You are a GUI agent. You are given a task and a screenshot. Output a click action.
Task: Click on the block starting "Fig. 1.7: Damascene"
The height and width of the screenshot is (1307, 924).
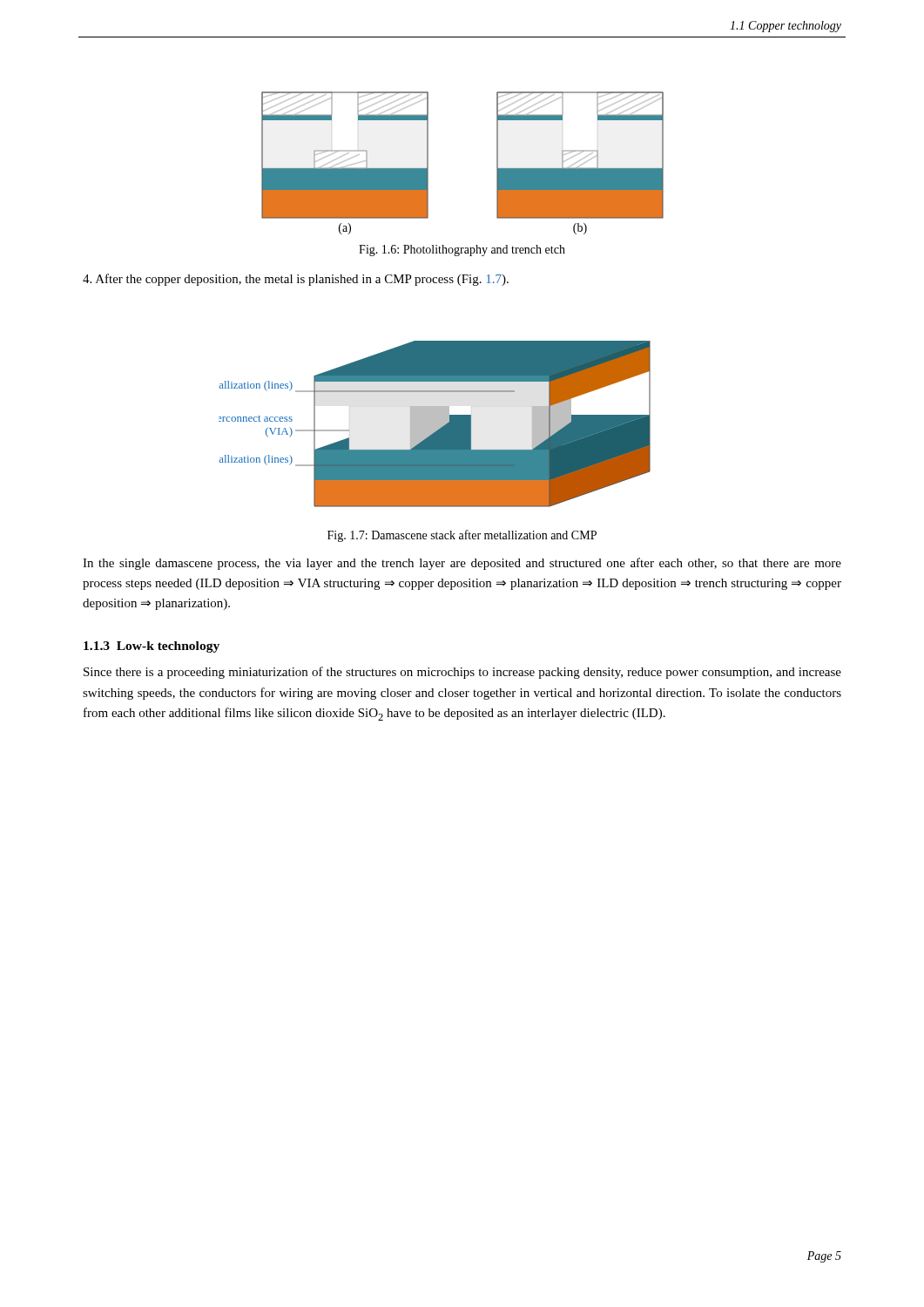[462, 535]
